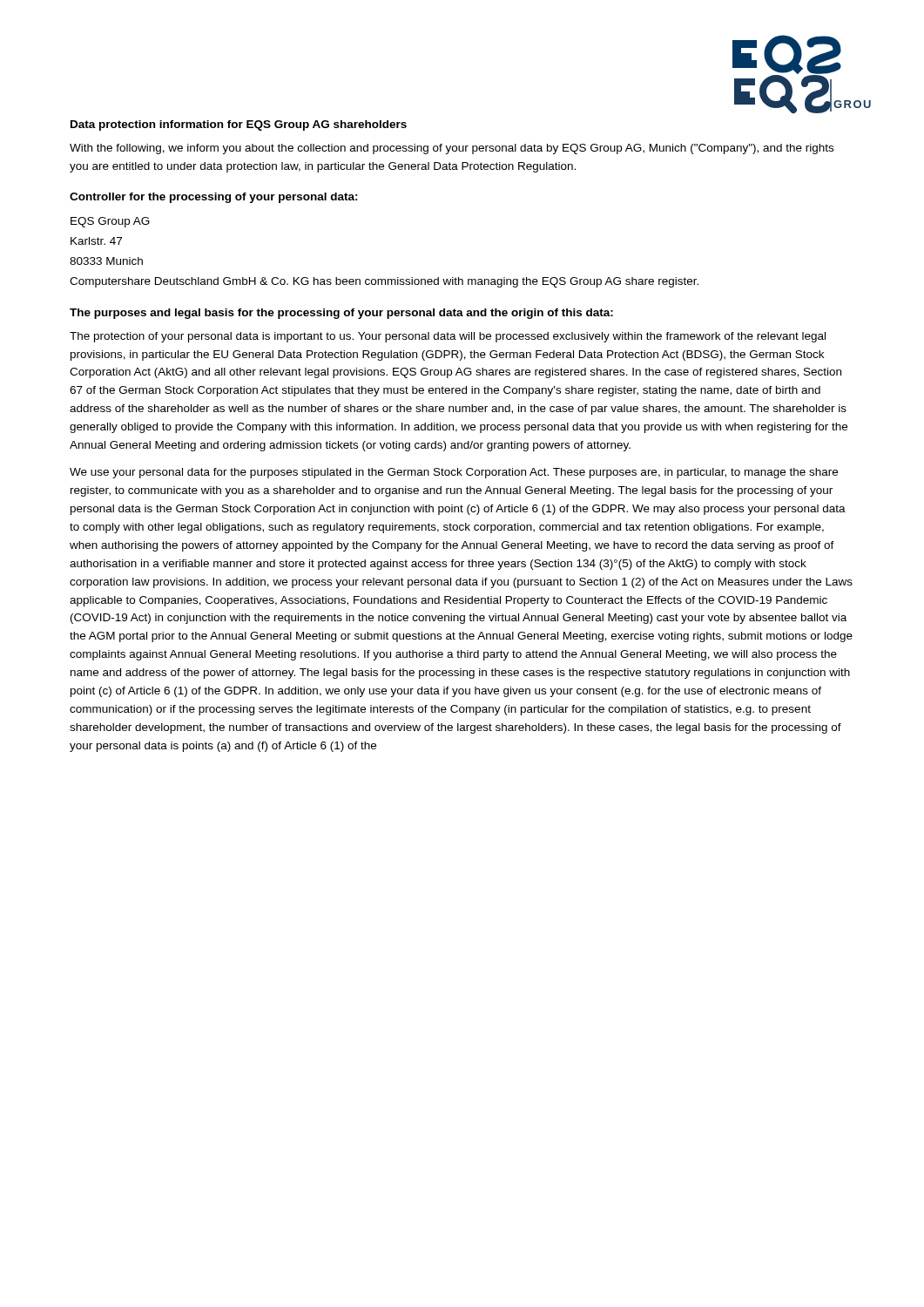The image size is (924, 1307).
Task: Select the text block that says "The protection of your personal"
Action: click(x=459, y=390)
